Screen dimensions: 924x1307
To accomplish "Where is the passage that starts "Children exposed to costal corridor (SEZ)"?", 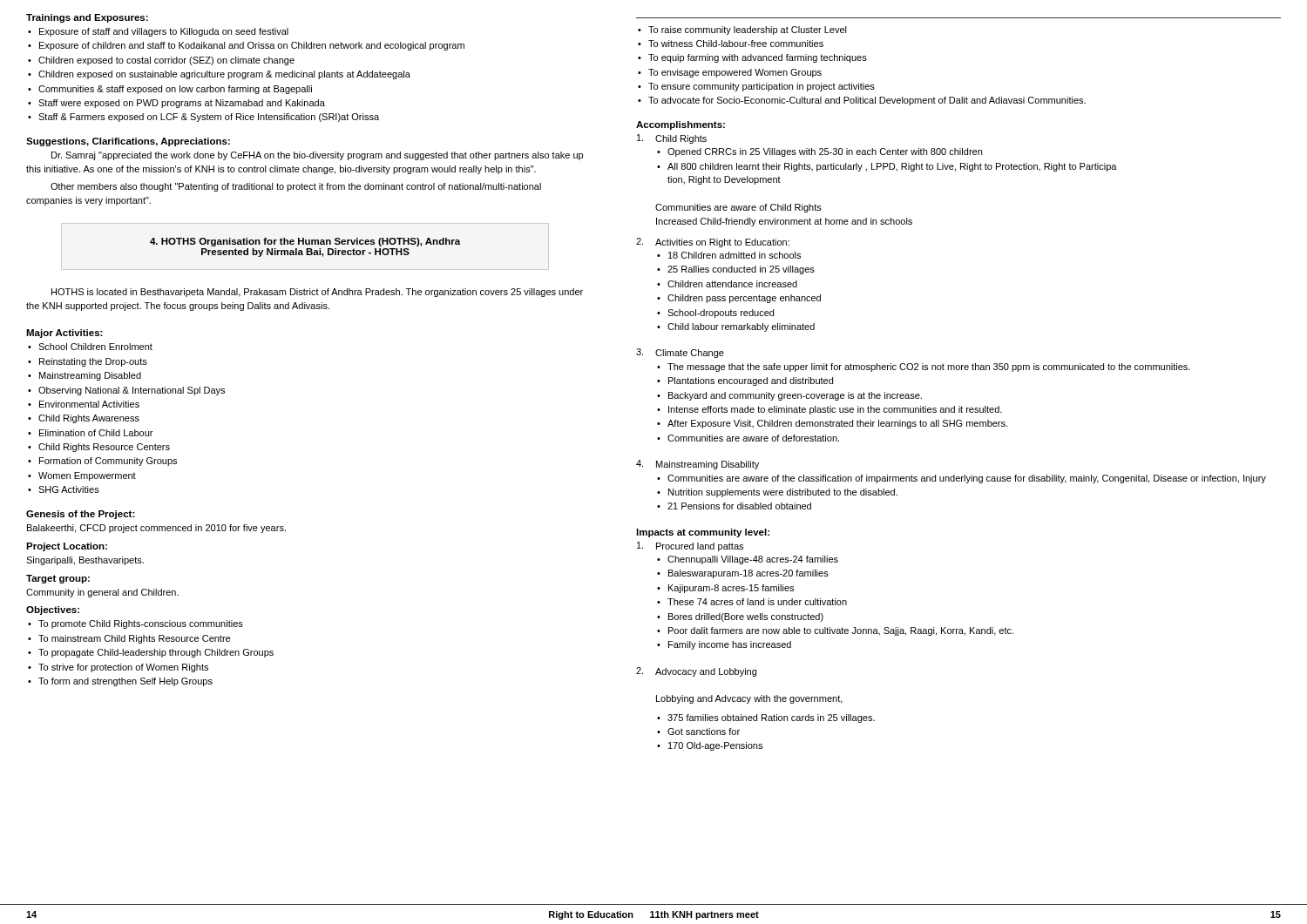I will 166,60.
